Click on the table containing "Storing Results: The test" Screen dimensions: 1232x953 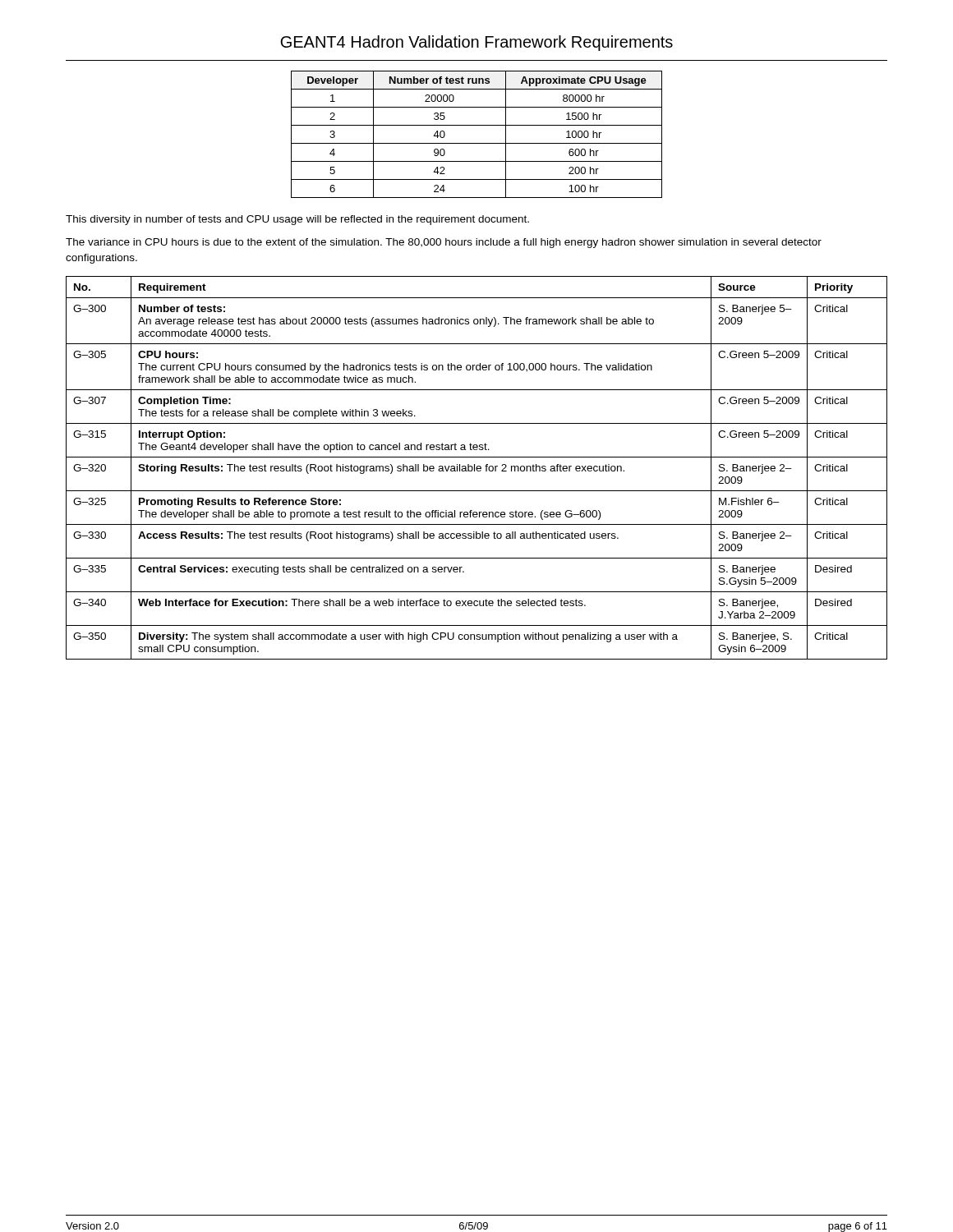tap(476, 467)
